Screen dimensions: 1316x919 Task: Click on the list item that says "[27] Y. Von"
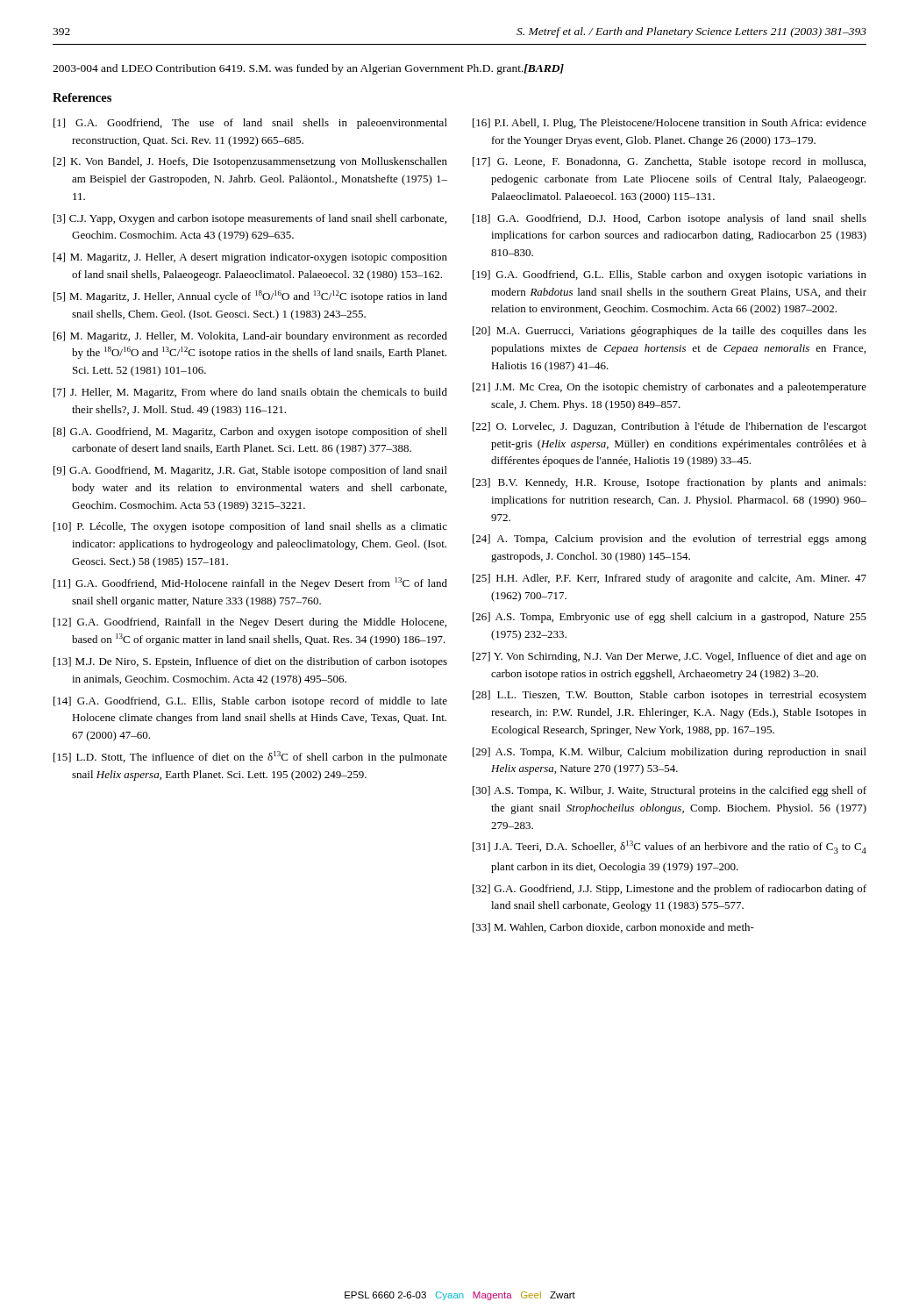point(669,664)
